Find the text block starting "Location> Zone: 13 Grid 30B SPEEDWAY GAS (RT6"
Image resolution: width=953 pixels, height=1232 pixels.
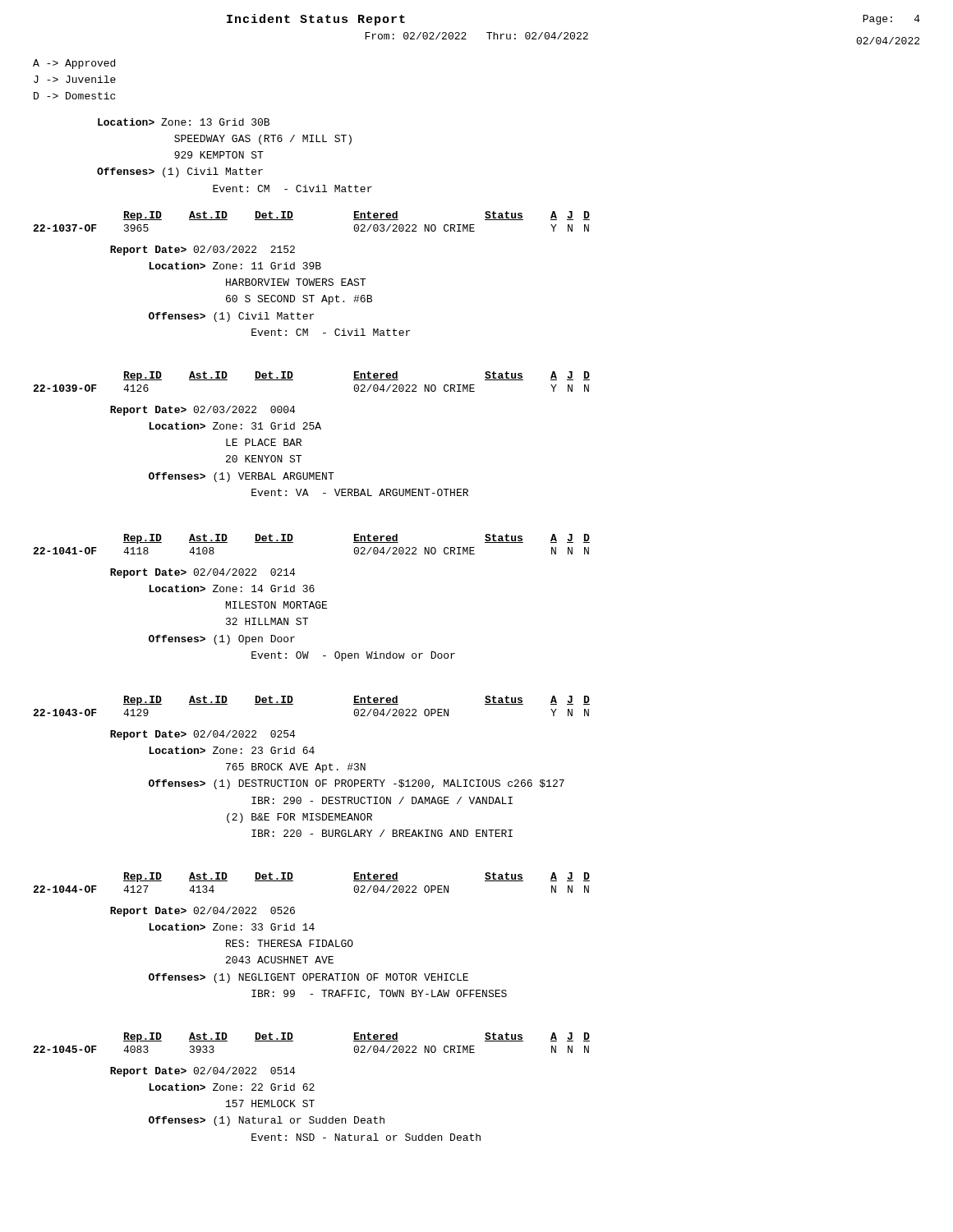[x=203, y=156]
